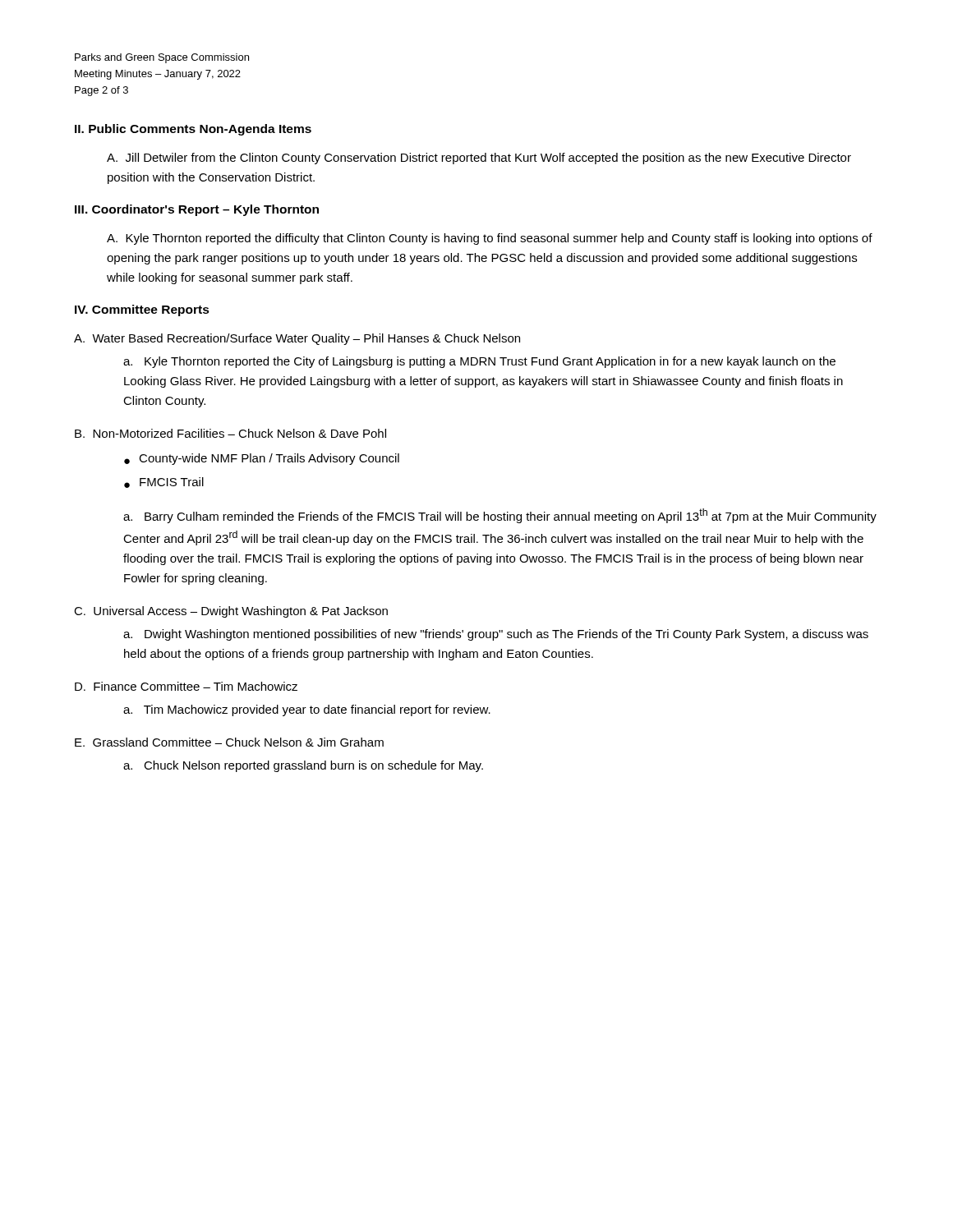Select the text starting "IV. Committee Reports"
The image size is (953, 1232).
click(142, 310)
